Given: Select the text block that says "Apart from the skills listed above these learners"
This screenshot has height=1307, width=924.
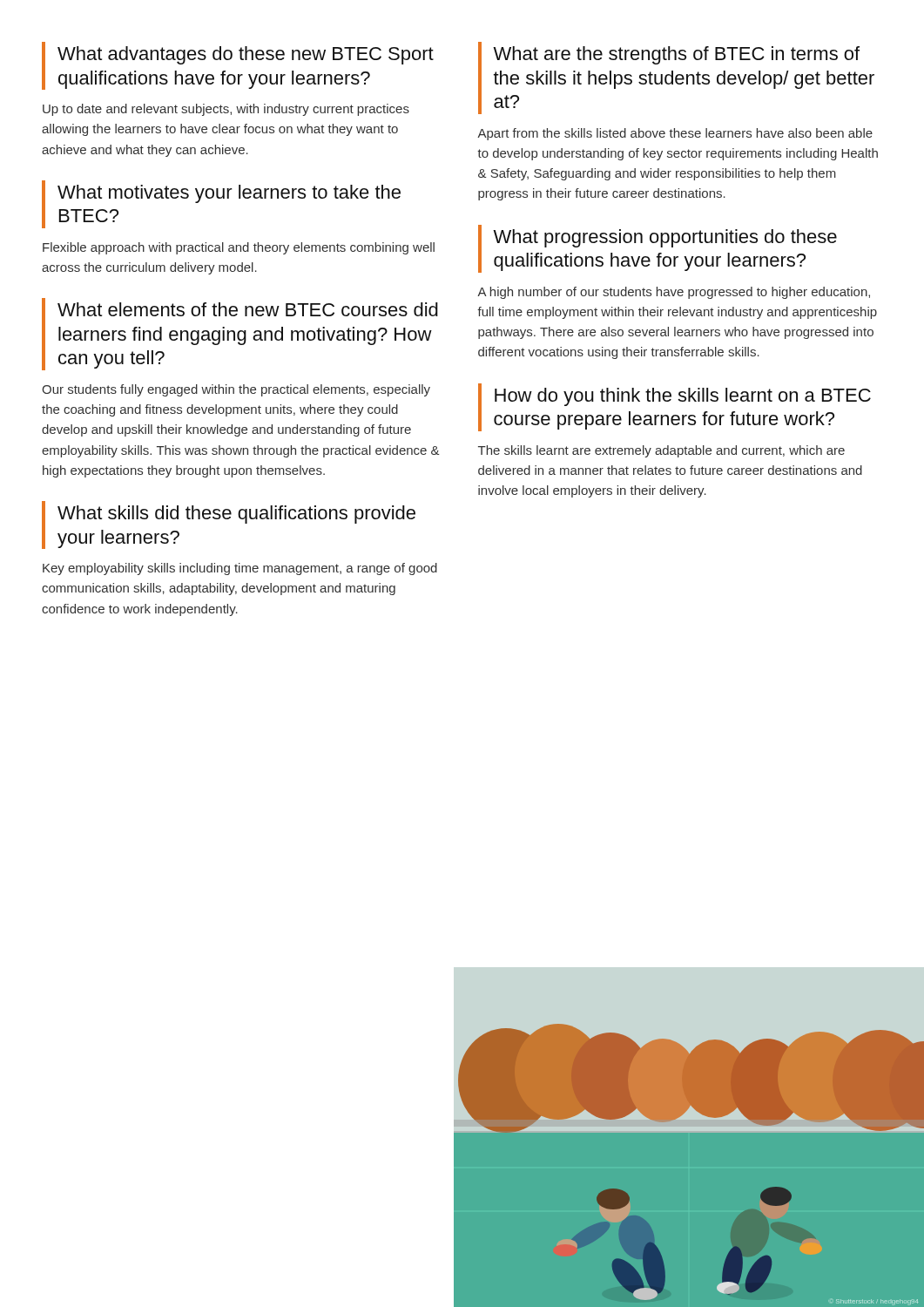Looking at the screenshot, I should point(678,163).
